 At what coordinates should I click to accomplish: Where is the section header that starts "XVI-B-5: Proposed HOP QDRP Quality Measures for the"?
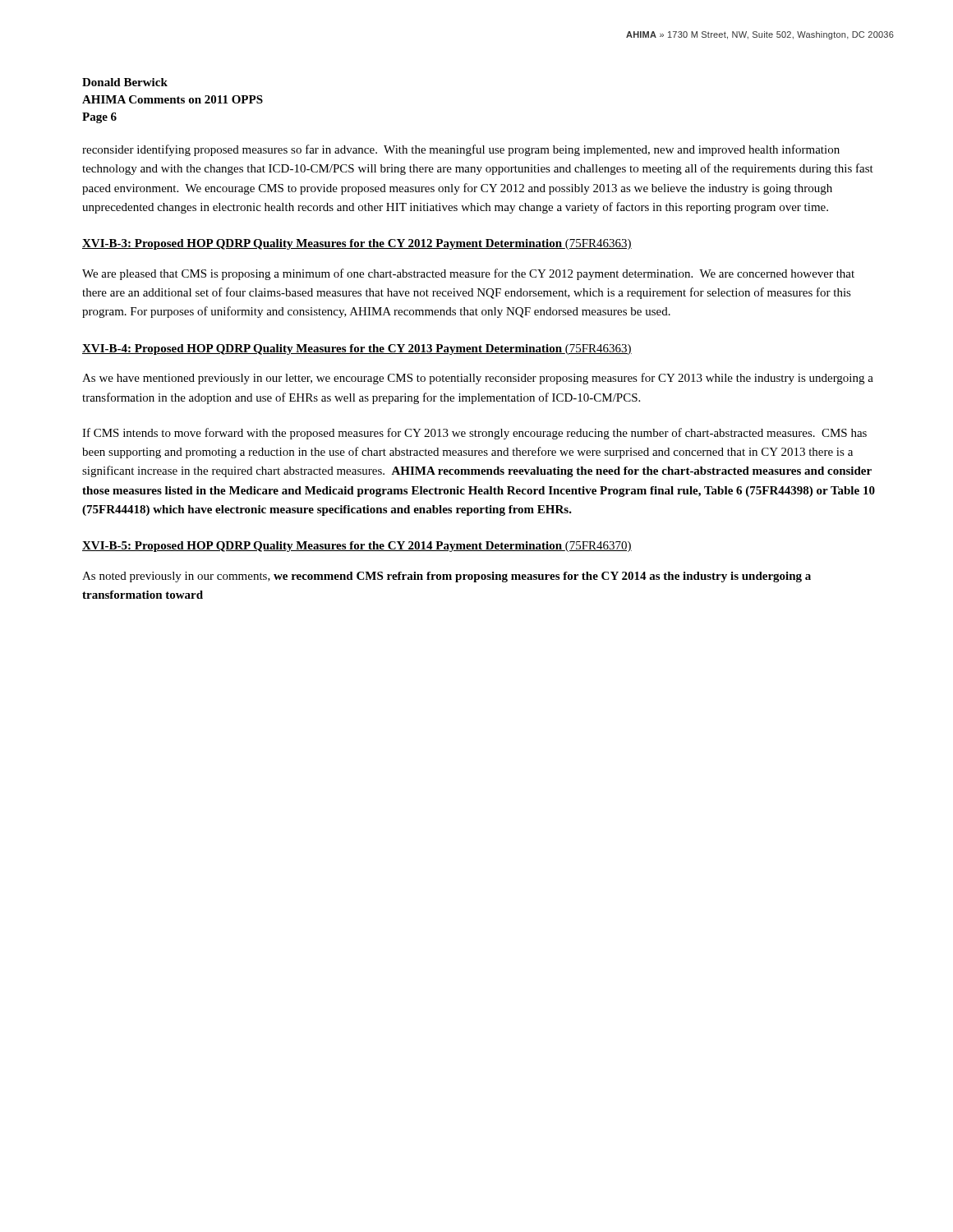[481, 546]
